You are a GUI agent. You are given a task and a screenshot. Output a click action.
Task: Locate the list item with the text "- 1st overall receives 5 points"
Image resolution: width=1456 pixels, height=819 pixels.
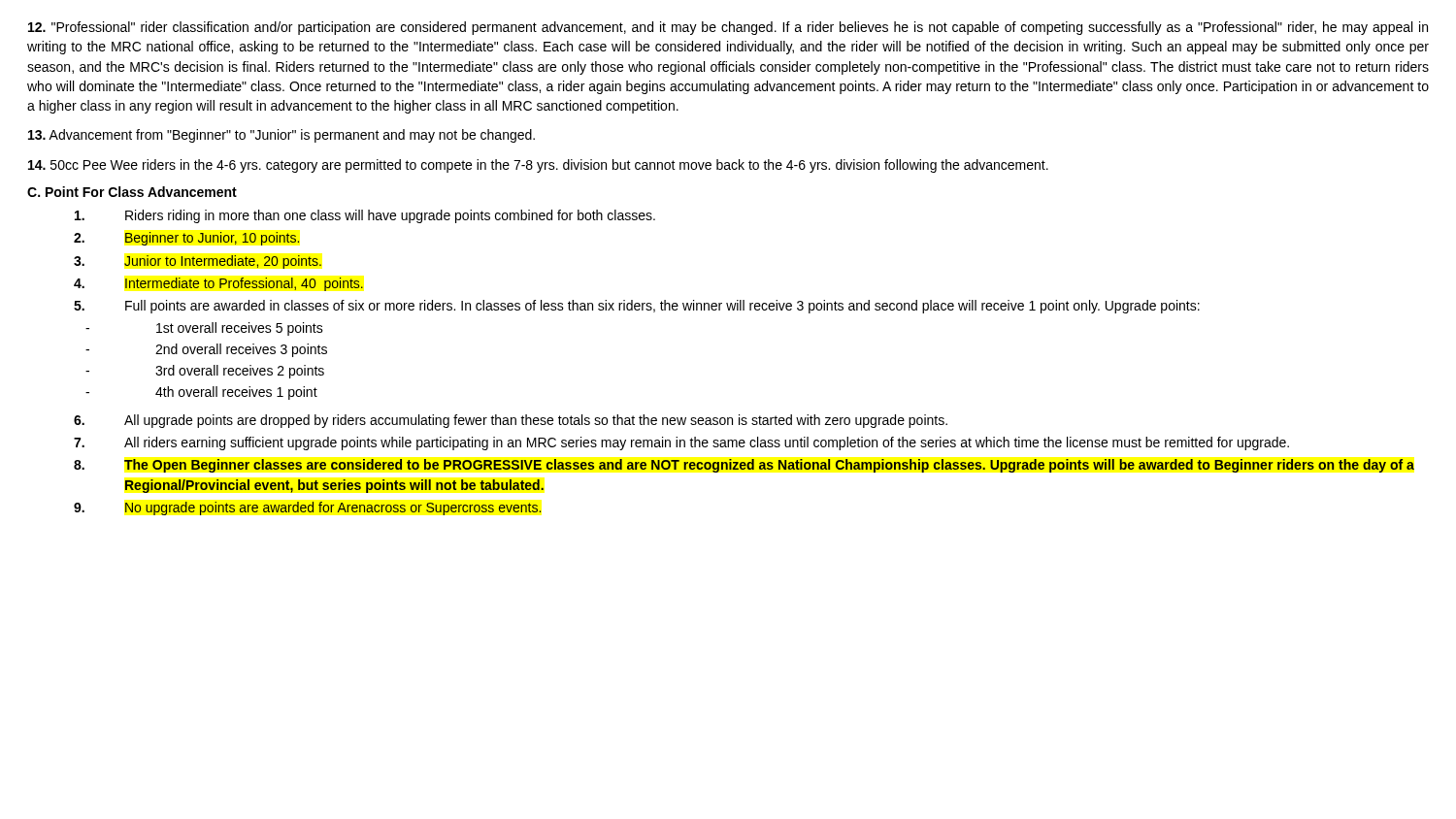[x=204, y=329]
